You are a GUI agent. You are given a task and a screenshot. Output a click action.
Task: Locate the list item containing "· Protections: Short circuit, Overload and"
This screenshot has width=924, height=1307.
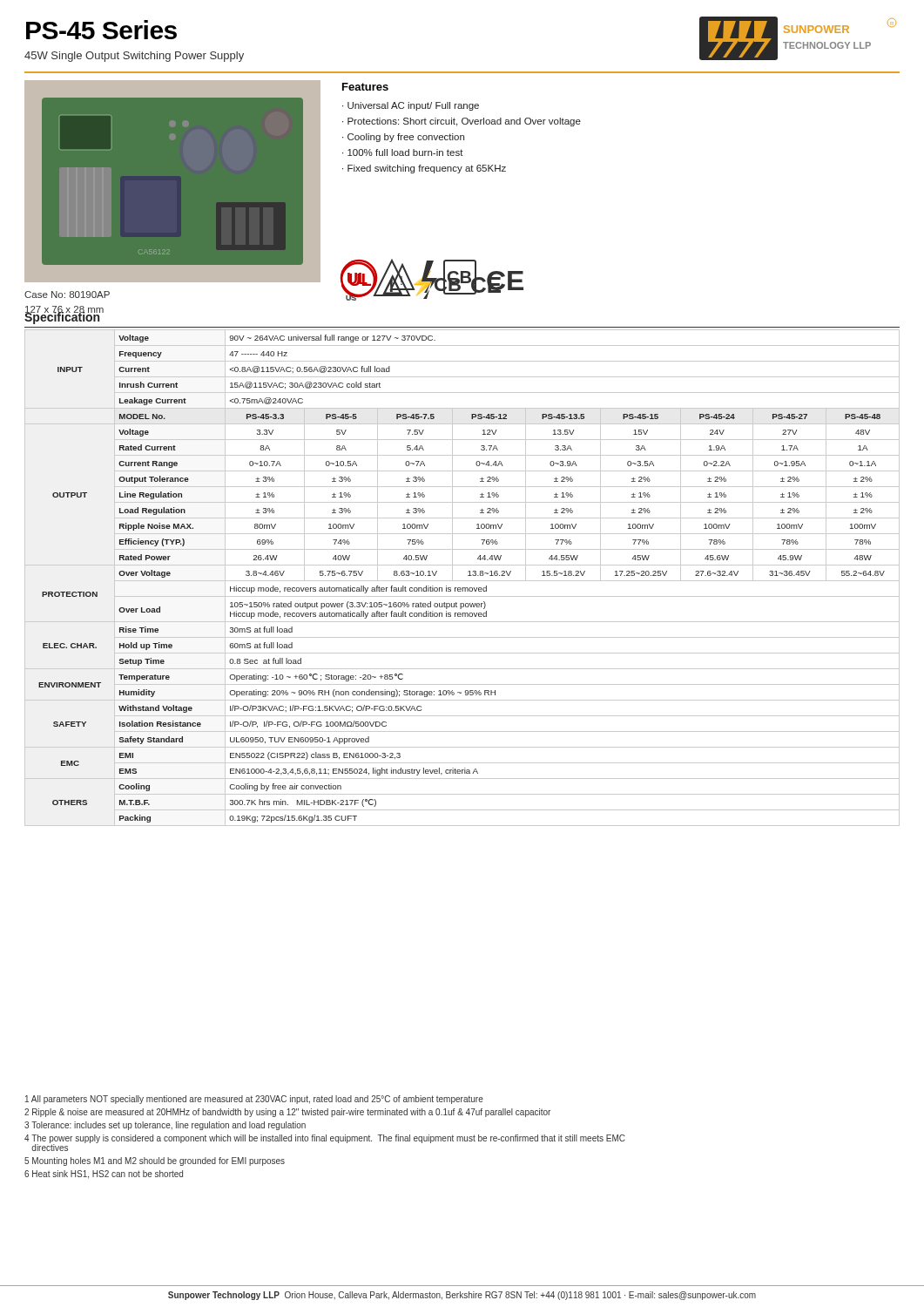point(461,121)
